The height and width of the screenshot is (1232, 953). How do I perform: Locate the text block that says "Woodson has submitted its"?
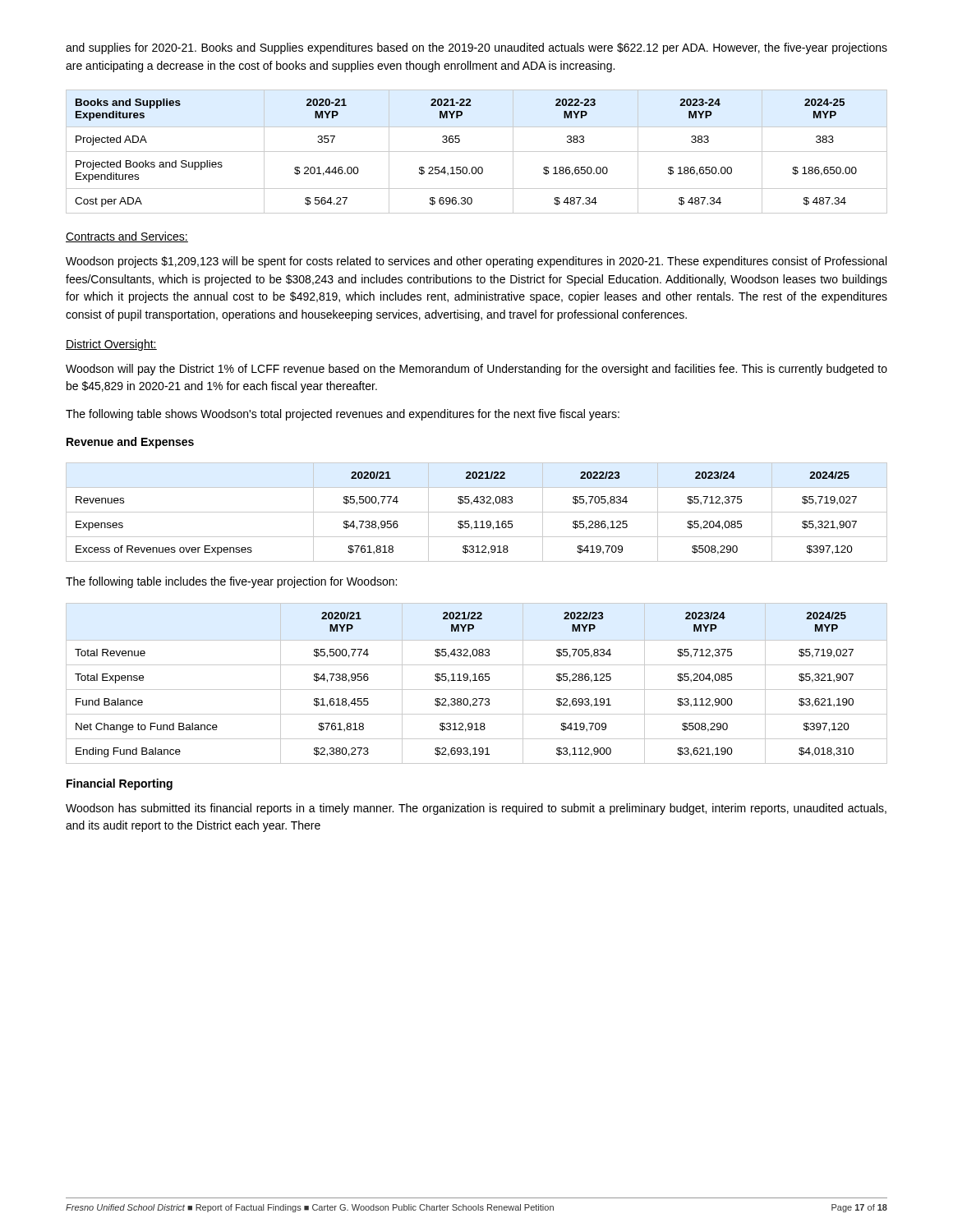[x=476, y=817]
